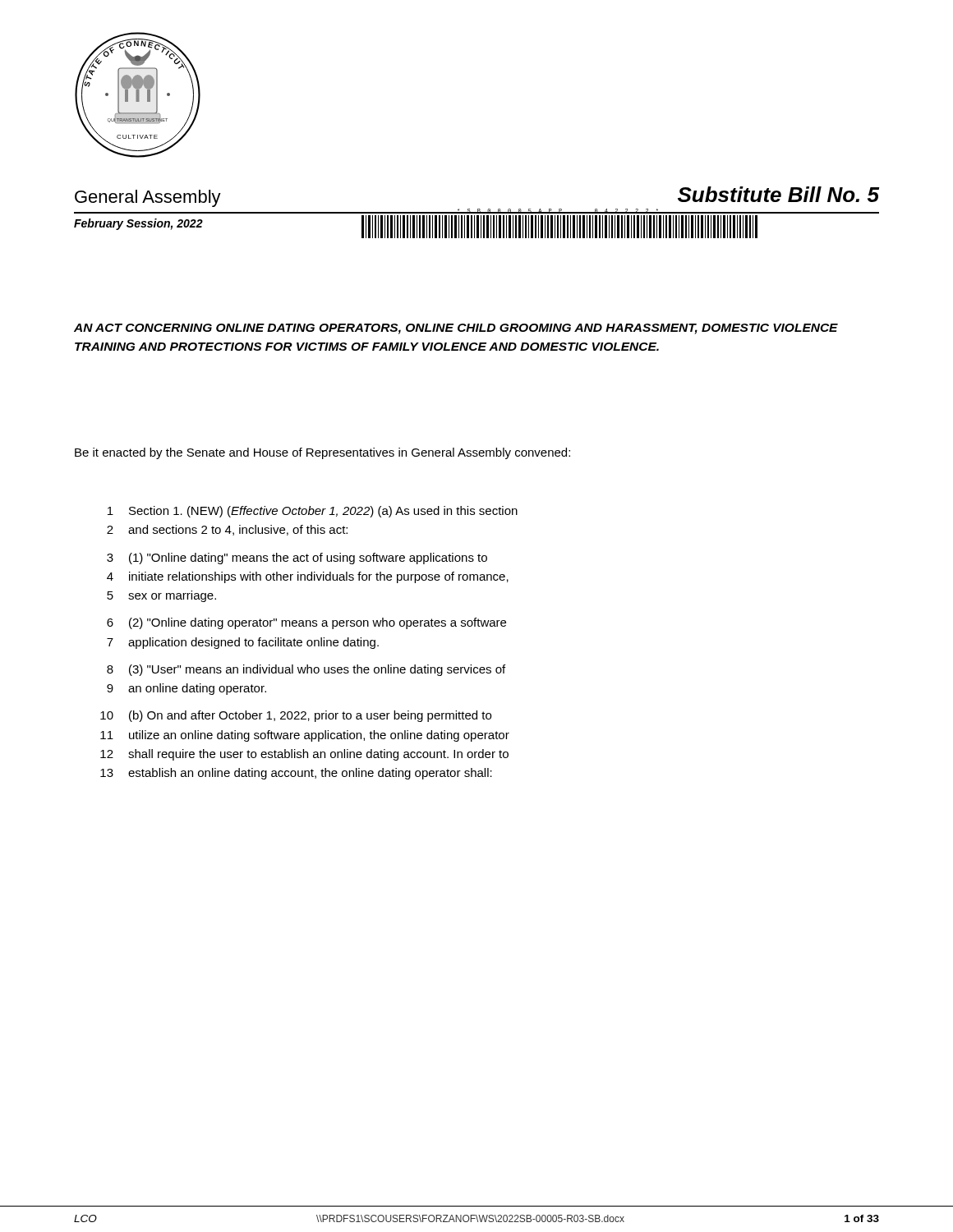The height and width of the screenshot is (1232, 953).
Task: Find the list item that says "8 (3) "User""
Action: point(476,669)
